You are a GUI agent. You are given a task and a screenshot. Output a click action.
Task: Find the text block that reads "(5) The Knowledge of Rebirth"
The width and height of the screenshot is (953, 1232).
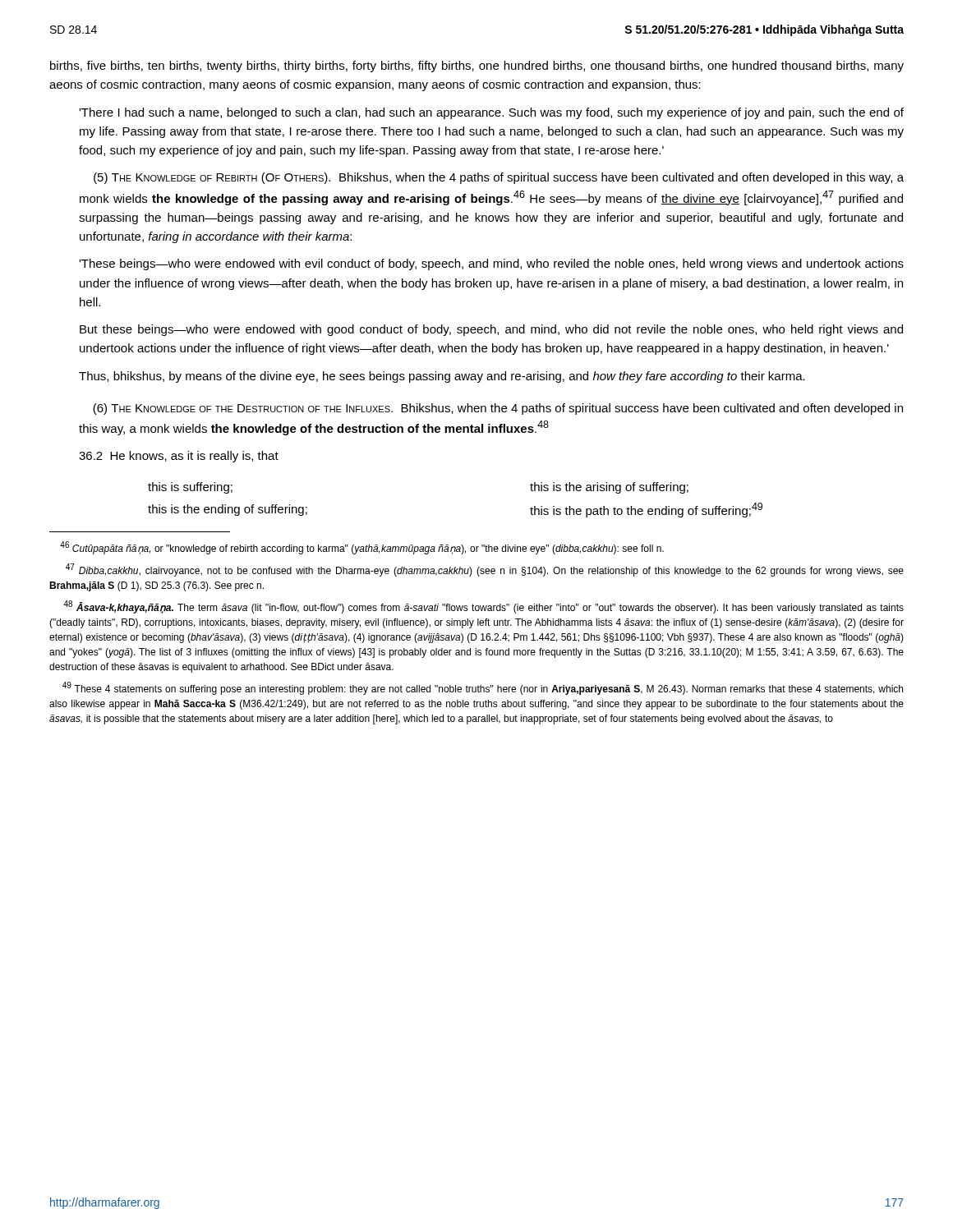click(x=491, y=207)
